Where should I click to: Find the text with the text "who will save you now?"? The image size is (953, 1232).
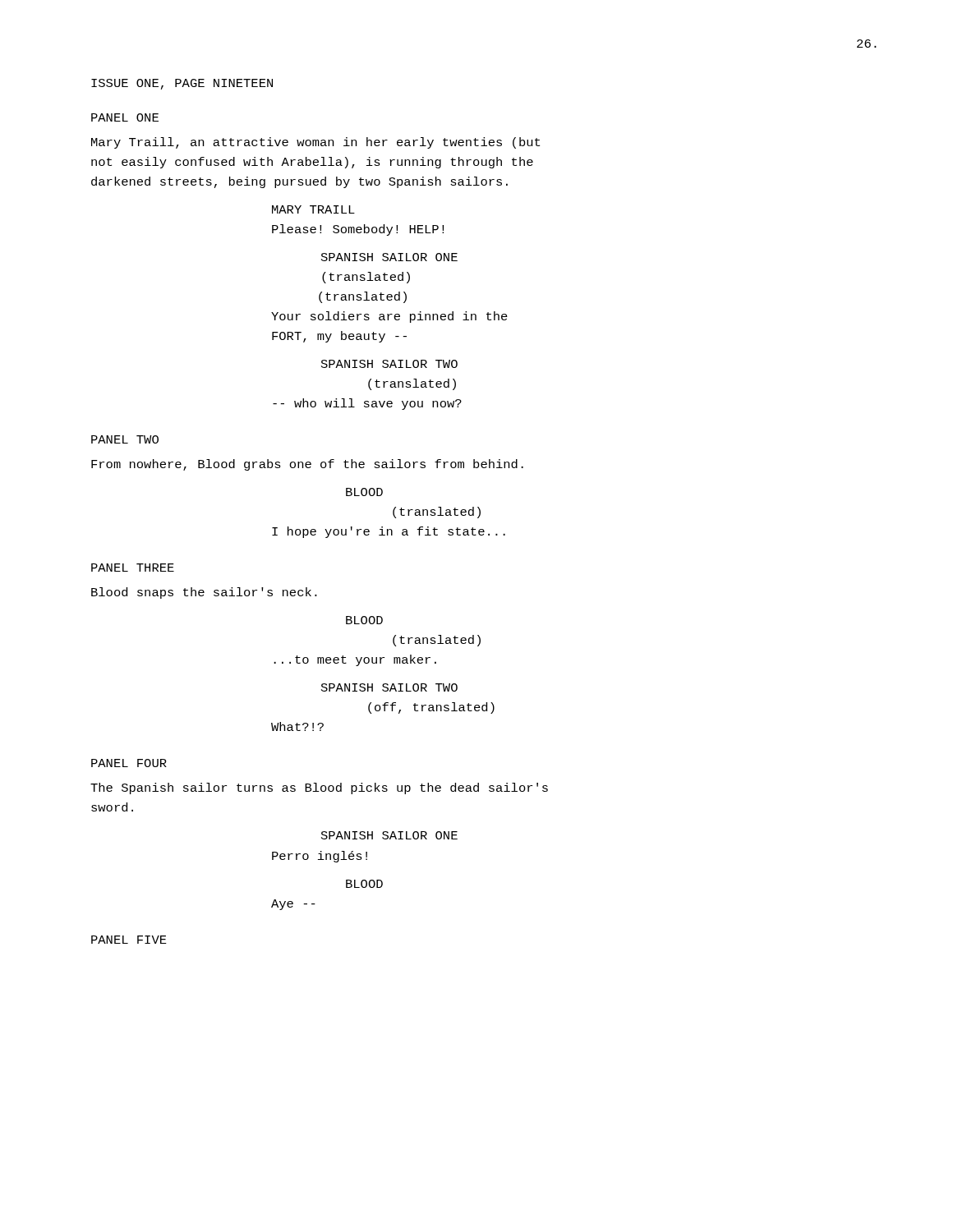point(367,404)
